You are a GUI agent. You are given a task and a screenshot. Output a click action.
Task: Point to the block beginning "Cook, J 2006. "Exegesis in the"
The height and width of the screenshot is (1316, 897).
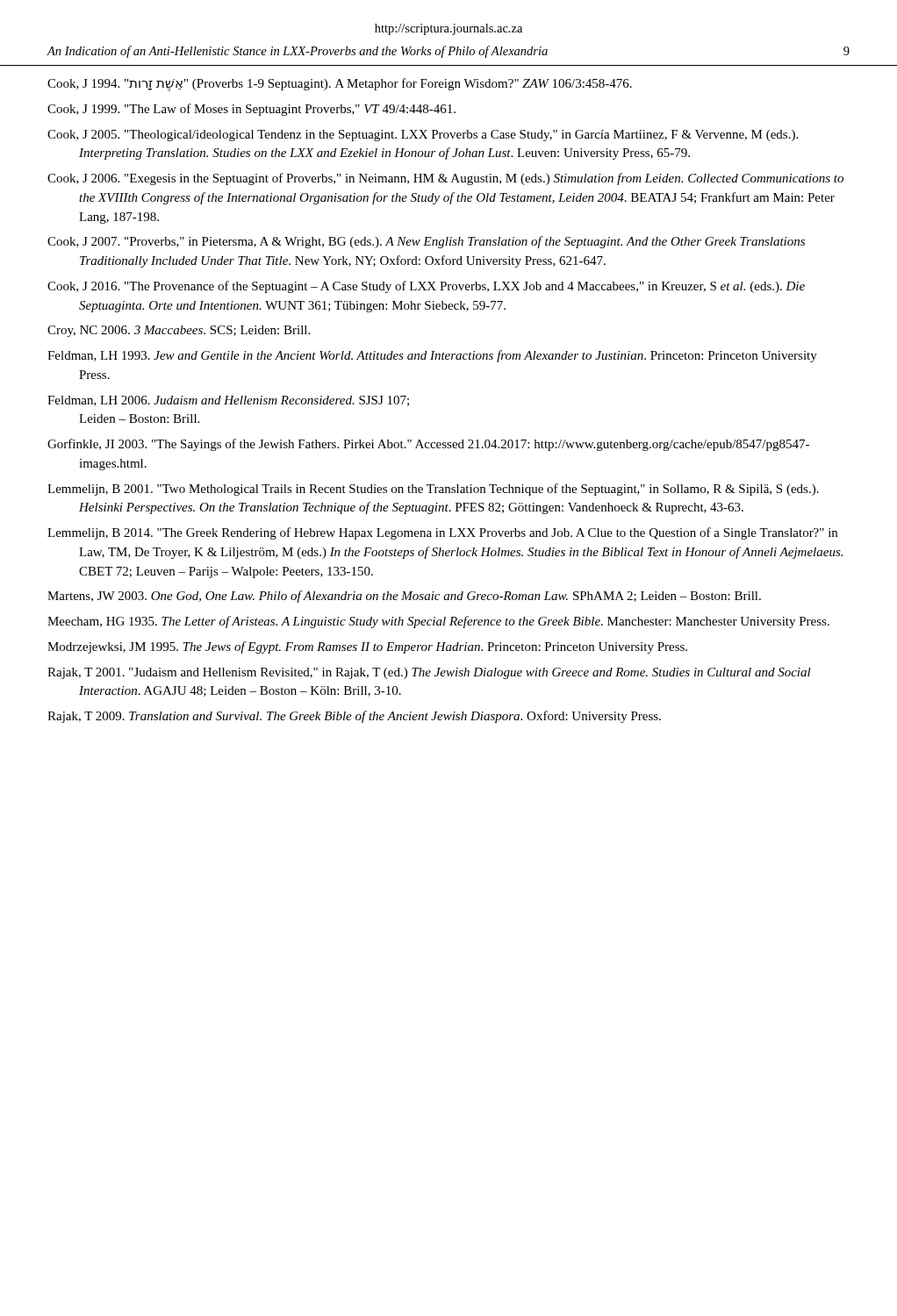coord(446,197)
